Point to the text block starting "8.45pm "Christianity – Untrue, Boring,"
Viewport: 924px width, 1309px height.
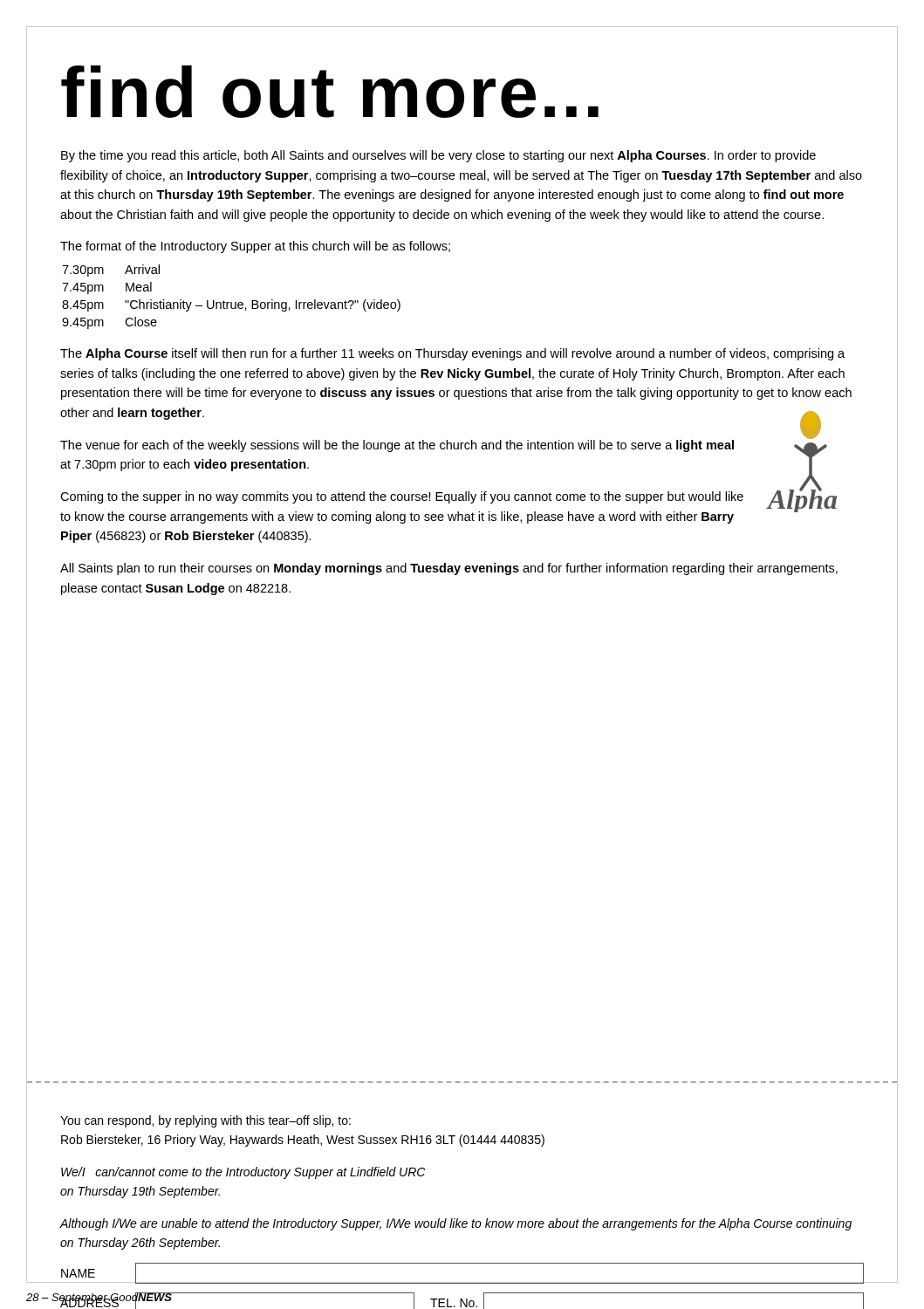tap(231, 304)
